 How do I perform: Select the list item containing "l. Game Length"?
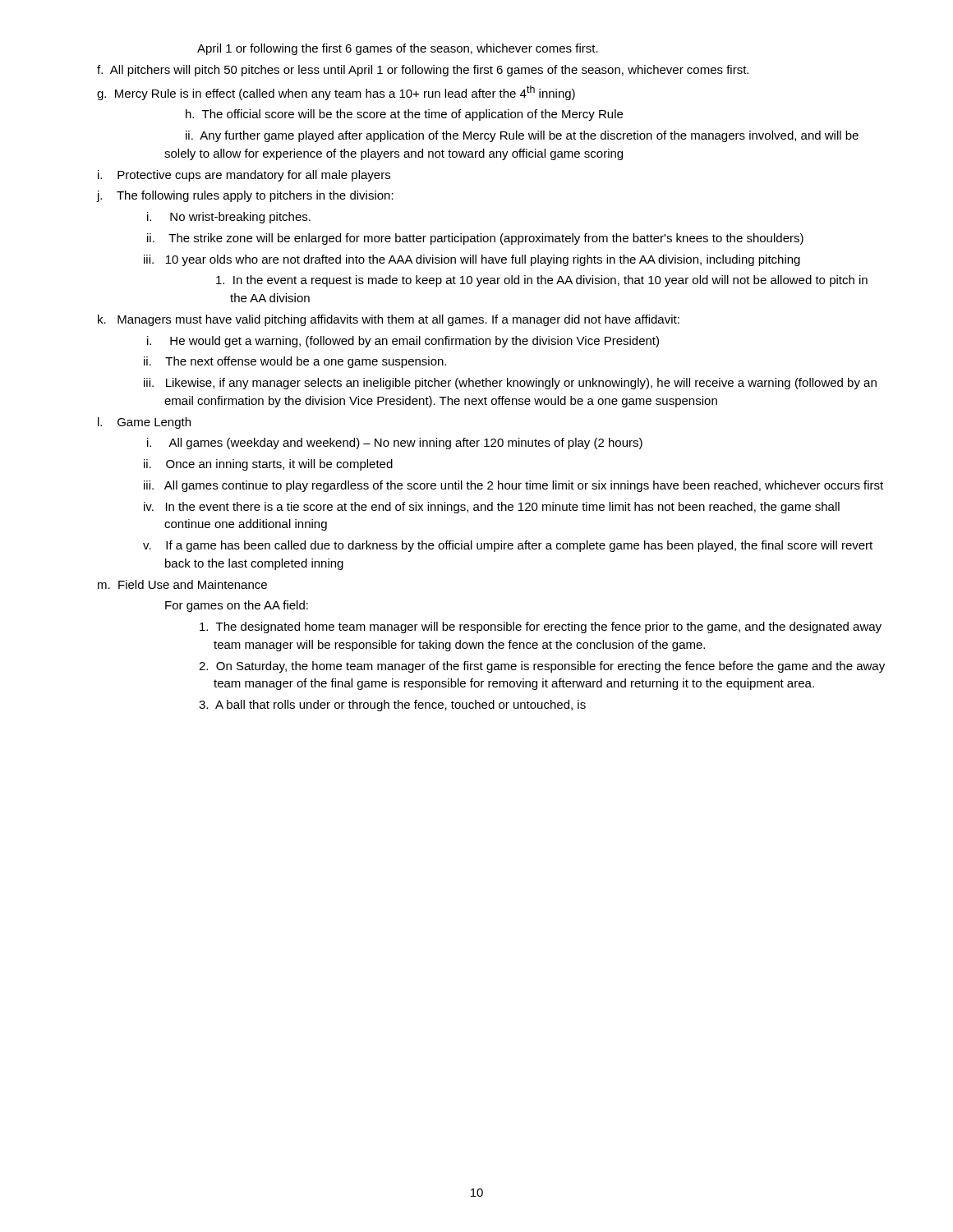tap(144, 421)
